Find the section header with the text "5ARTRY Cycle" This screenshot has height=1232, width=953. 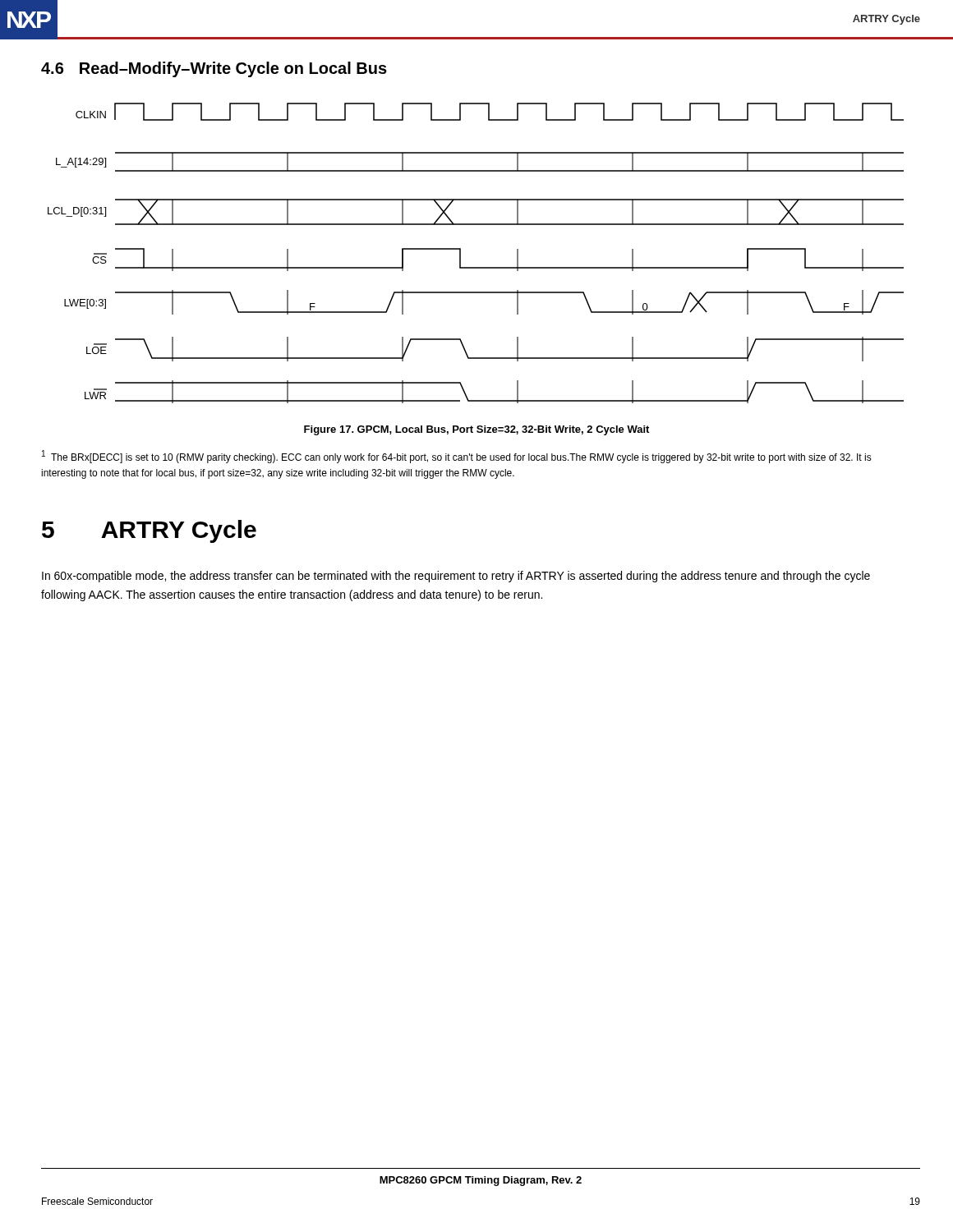(149, 530)
